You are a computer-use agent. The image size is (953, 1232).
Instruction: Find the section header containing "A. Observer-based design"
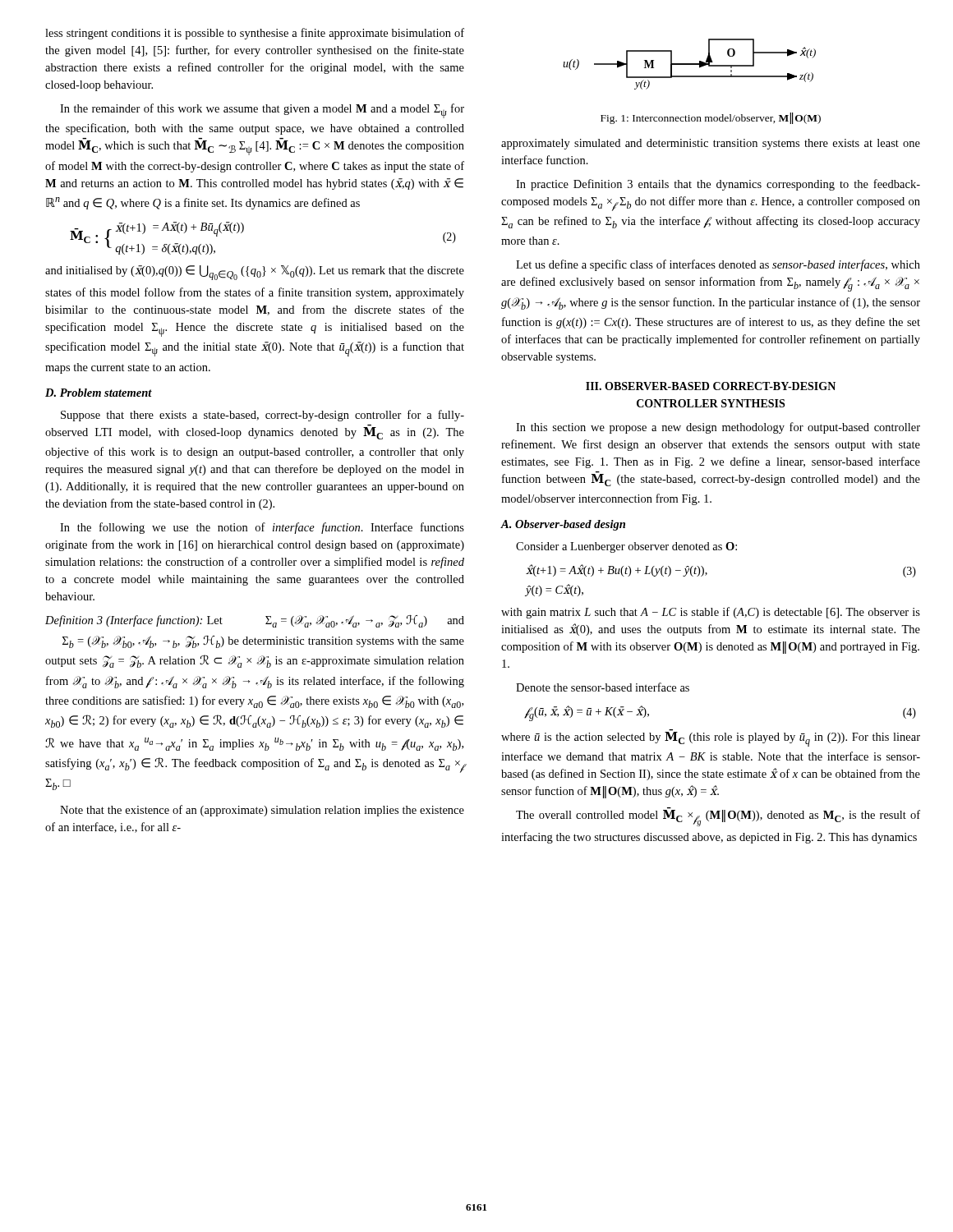564,524
